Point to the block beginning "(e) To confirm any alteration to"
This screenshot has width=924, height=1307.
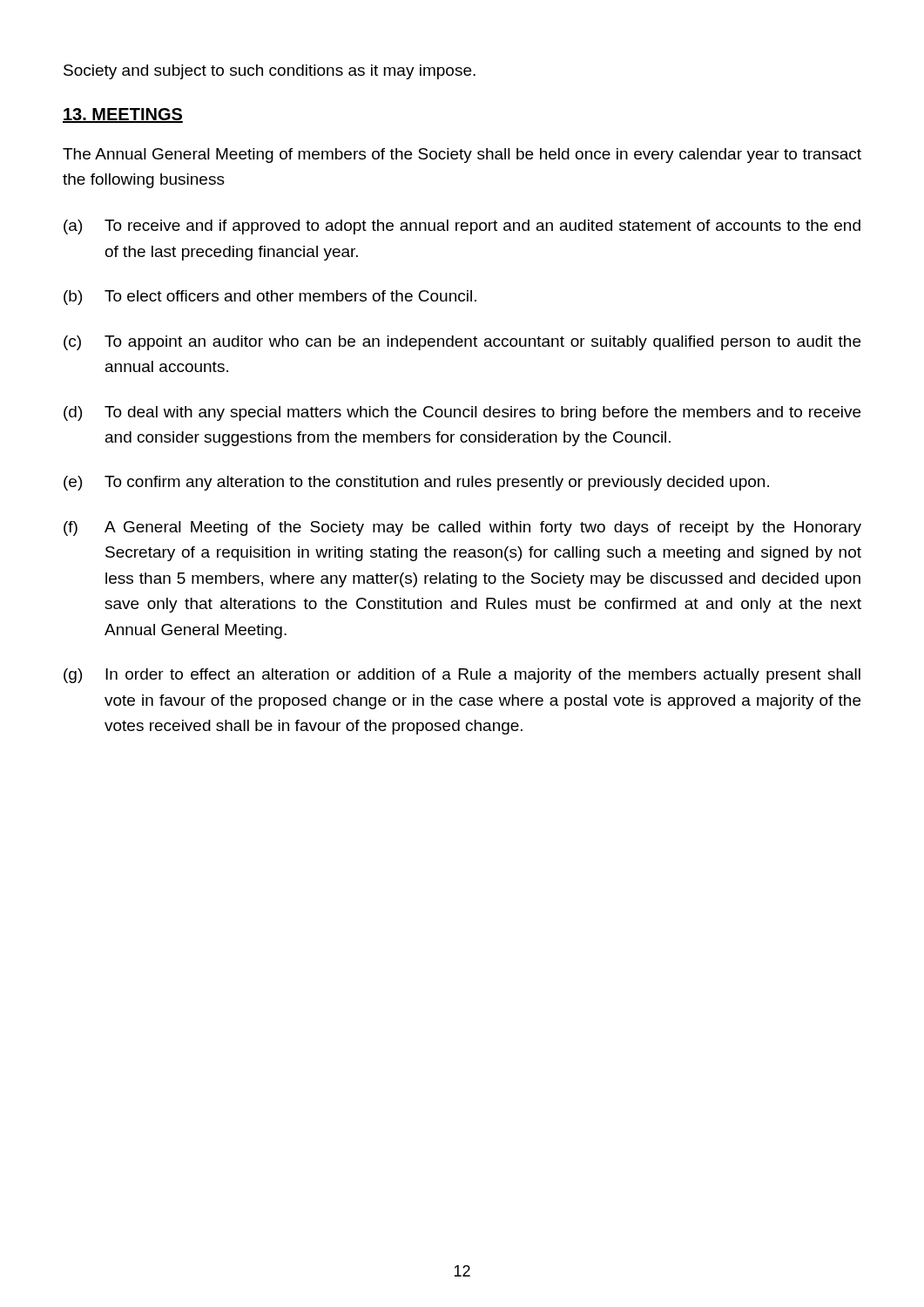[x=462, y=482]
